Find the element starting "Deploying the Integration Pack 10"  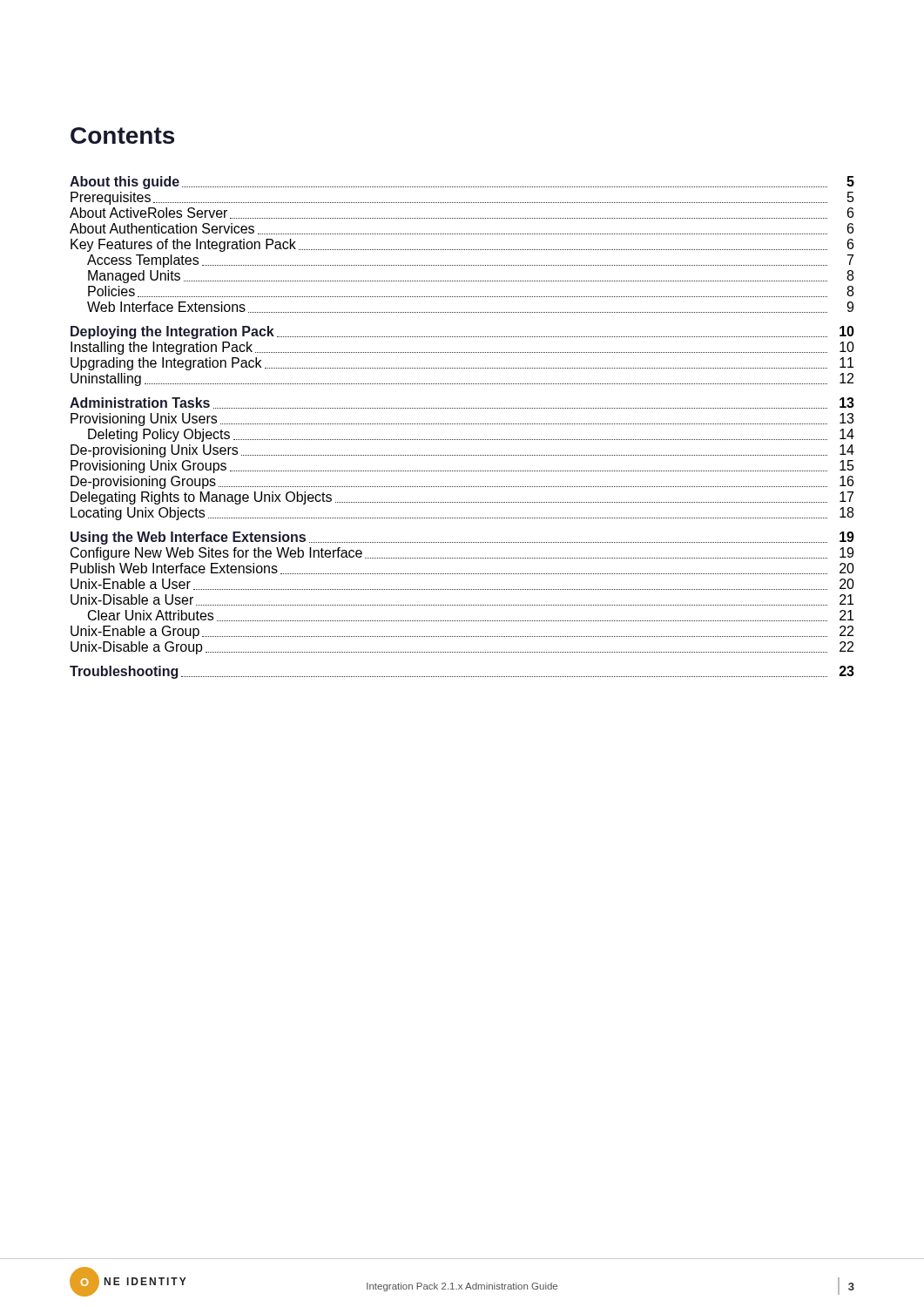[x=462, y=332]
